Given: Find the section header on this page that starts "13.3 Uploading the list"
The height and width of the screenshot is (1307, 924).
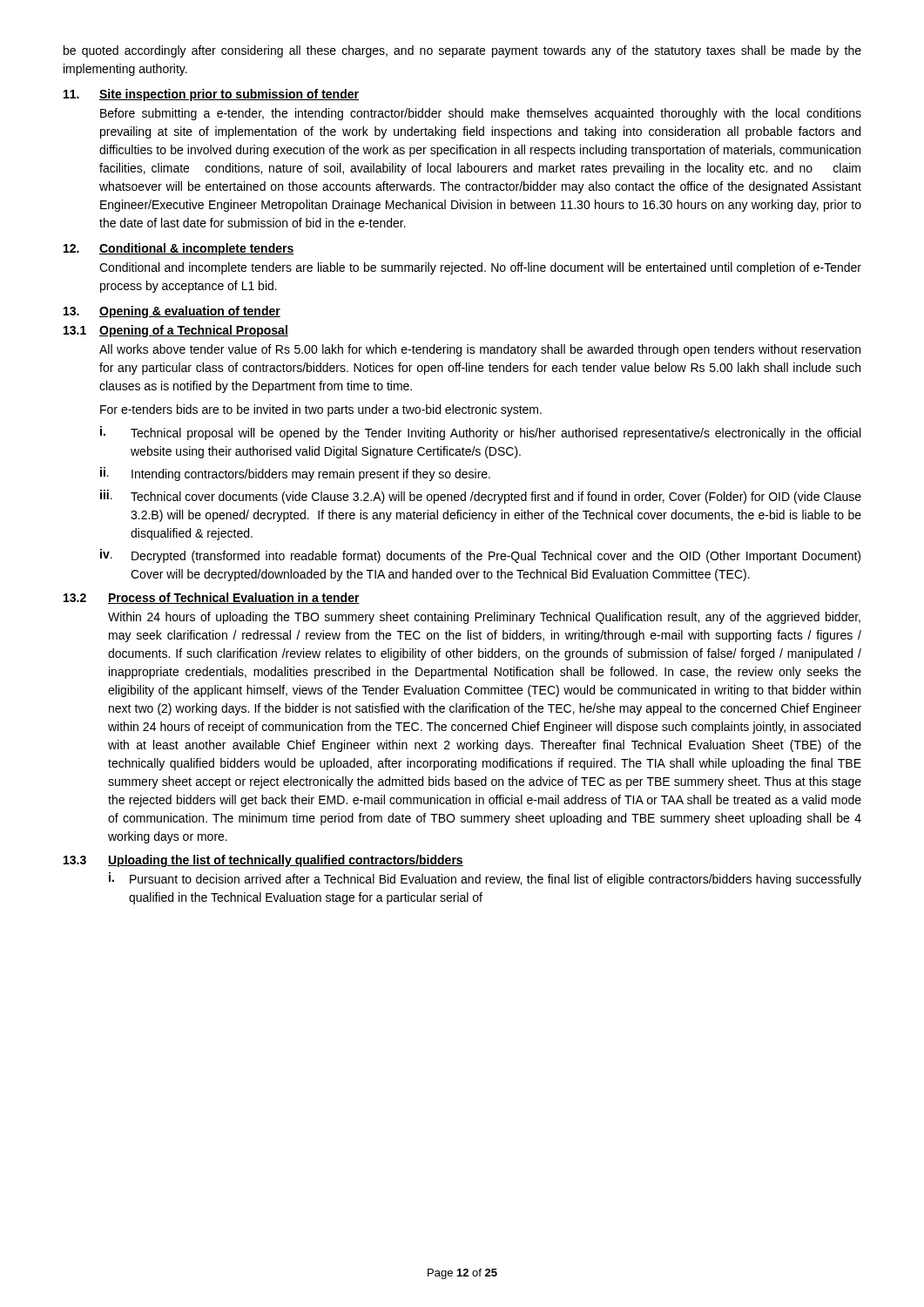Looking at the screenshot, I should [x=263, y=860].
